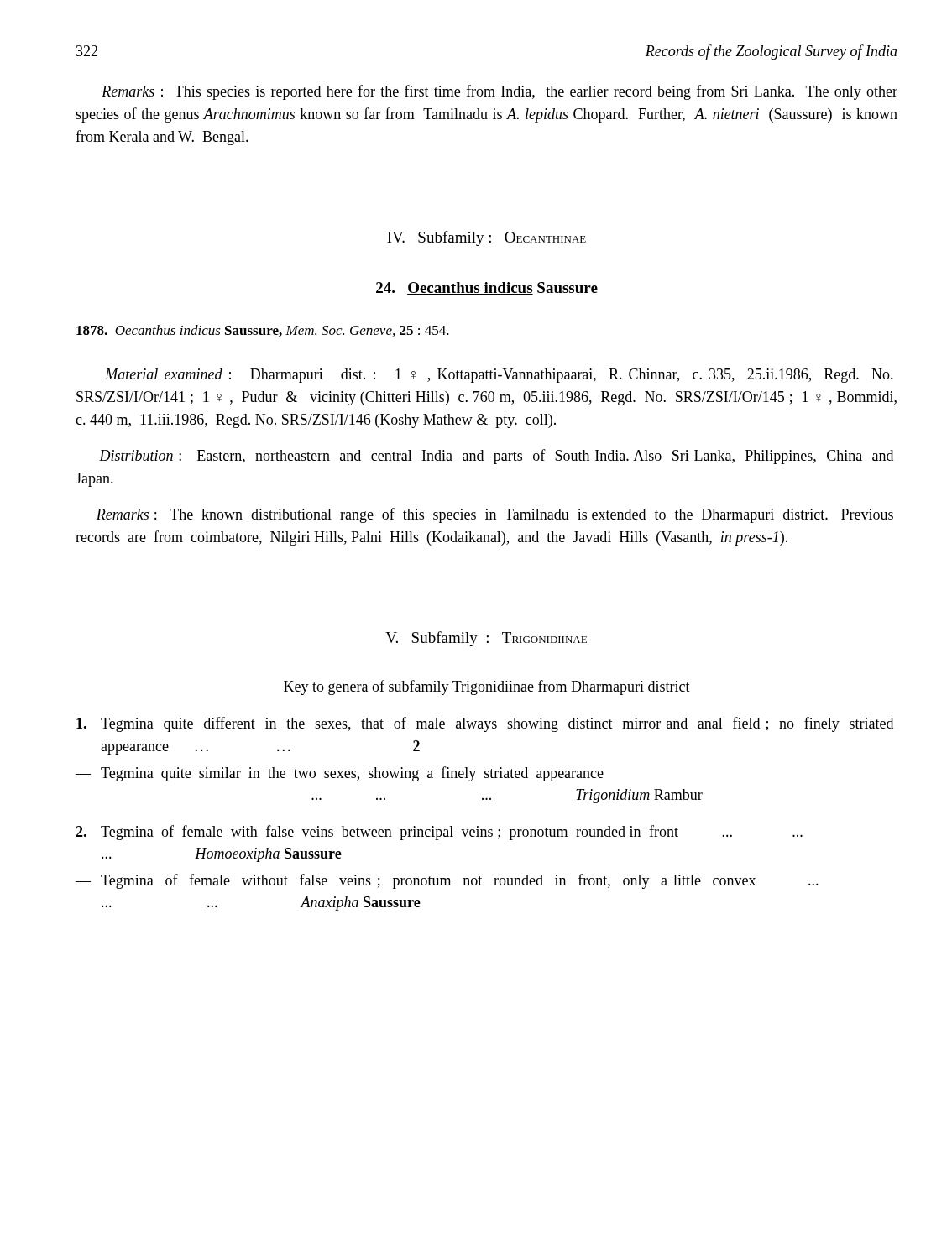Locate the list item that reads "Tegmina quite different in the sexes, that"
The image size is (952, 1259).
click(487, 735)
